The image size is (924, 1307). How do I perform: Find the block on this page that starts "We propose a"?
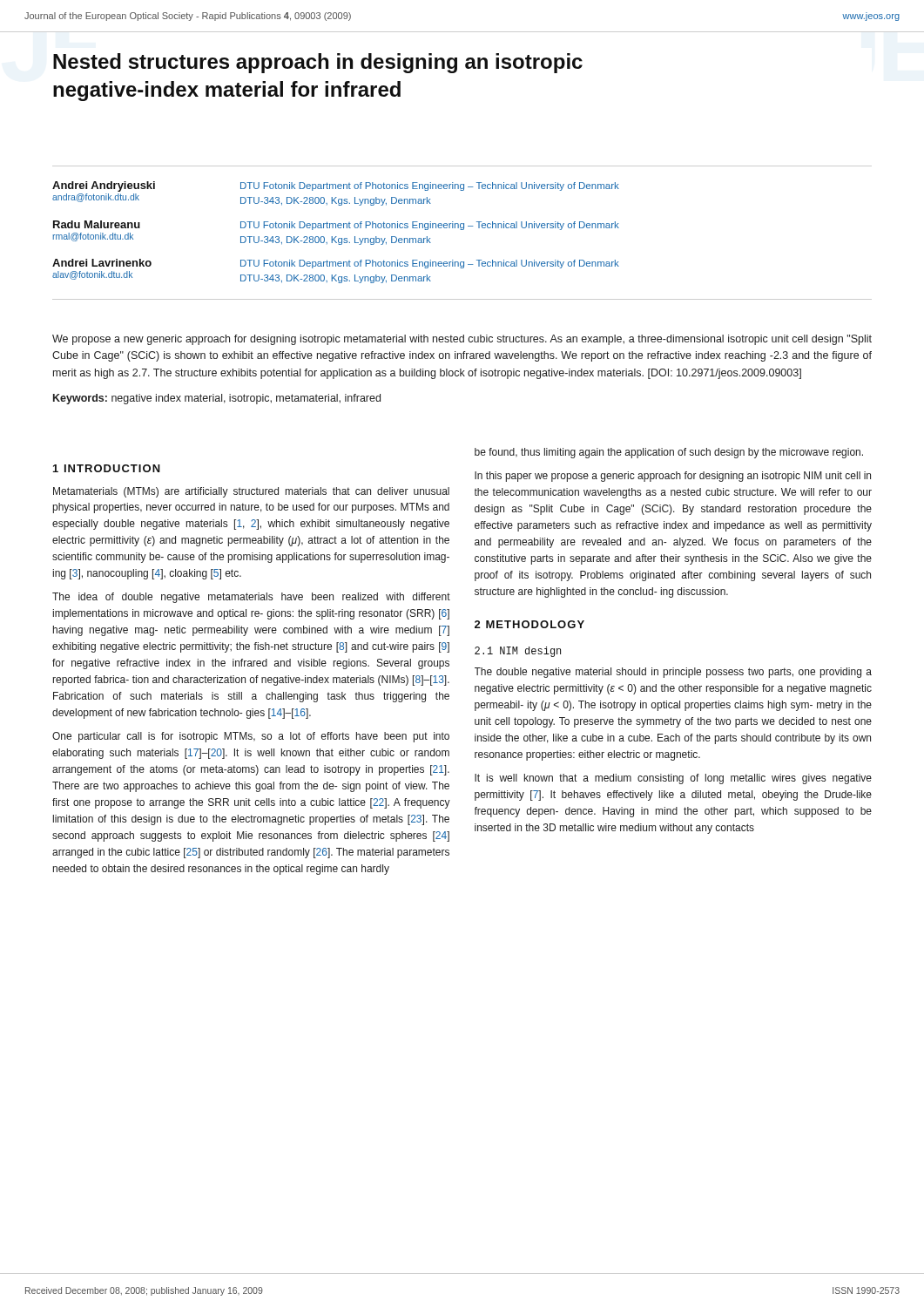[462, 356]
